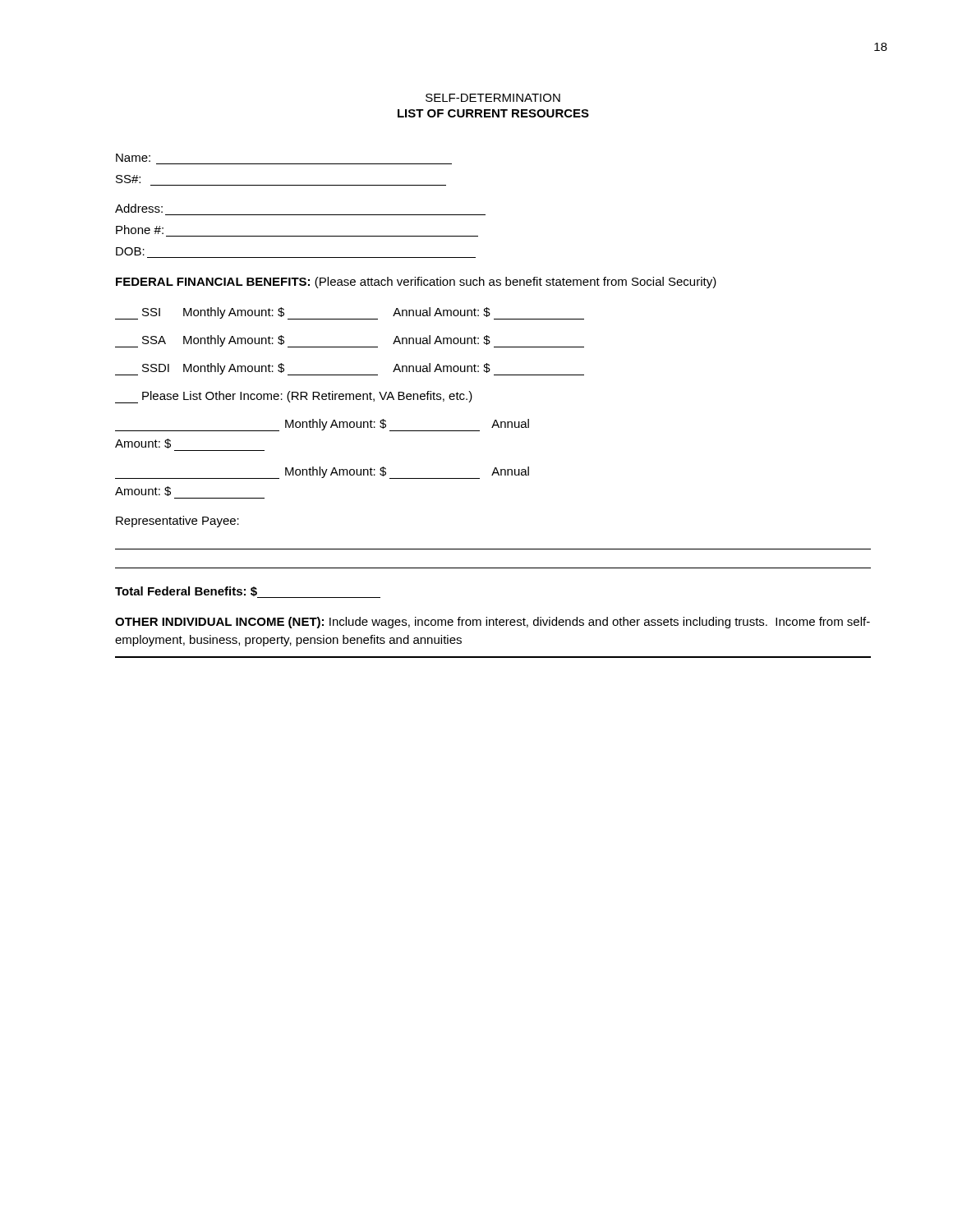Point to the text block starting "FEDERAL FINANCIAL BENEFITS: (Please attach verification"
The height and width of the screenshot is (1232, 953).
493,385
